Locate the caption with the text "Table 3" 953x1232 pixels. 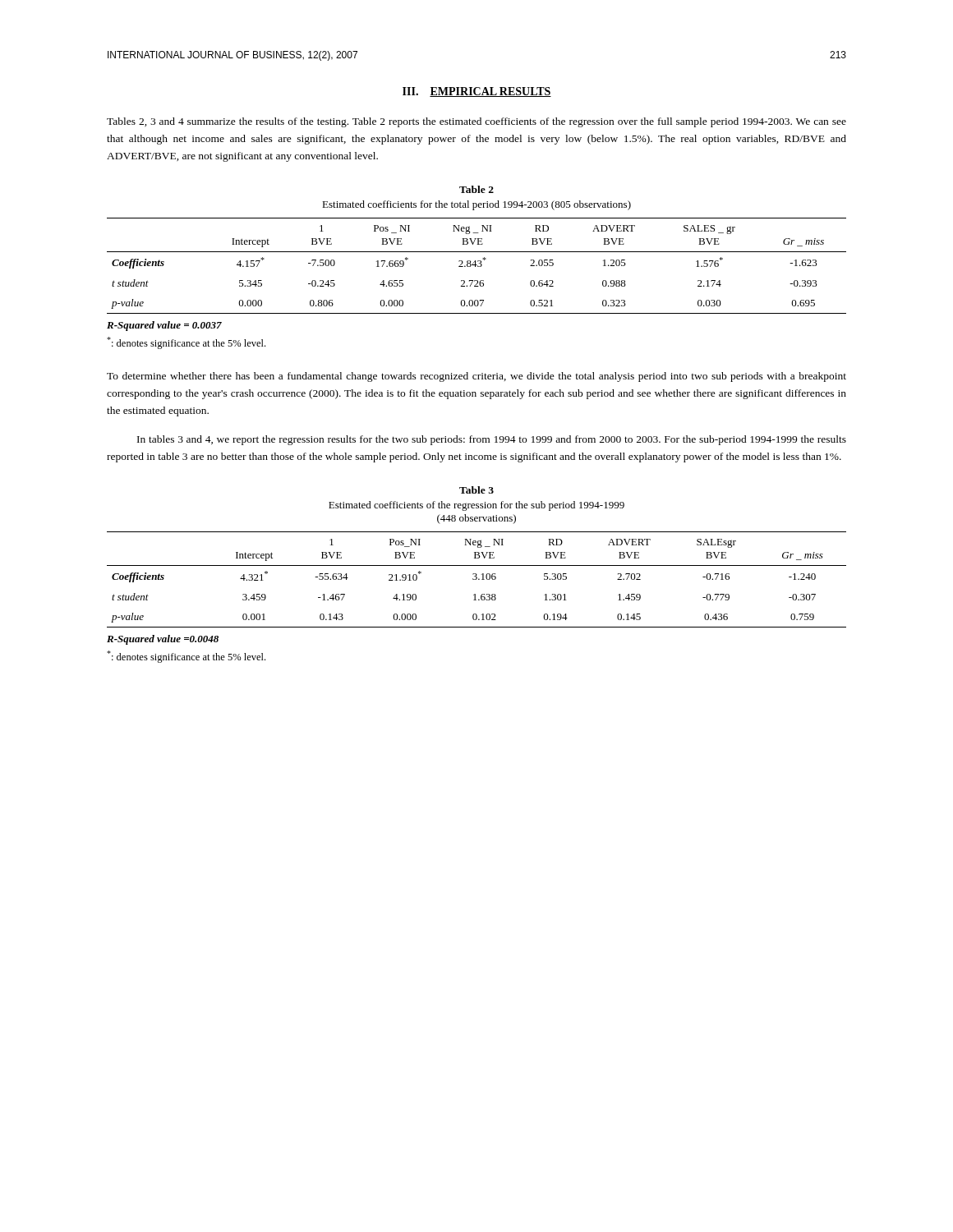[x=476, y=490]
